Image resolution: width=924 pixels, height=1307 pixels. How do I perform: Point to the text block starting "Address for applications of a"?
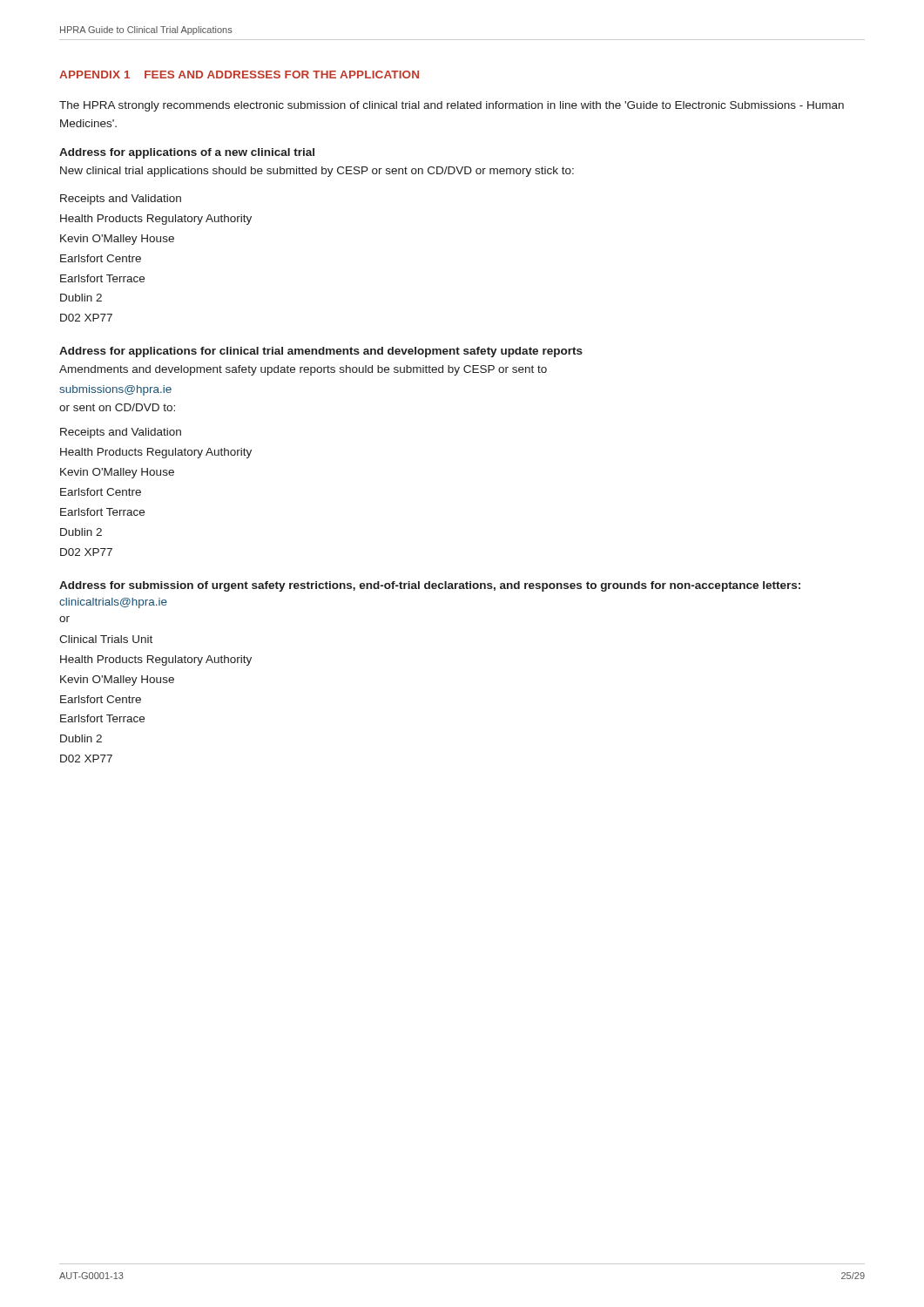click(x=187, y=152)
